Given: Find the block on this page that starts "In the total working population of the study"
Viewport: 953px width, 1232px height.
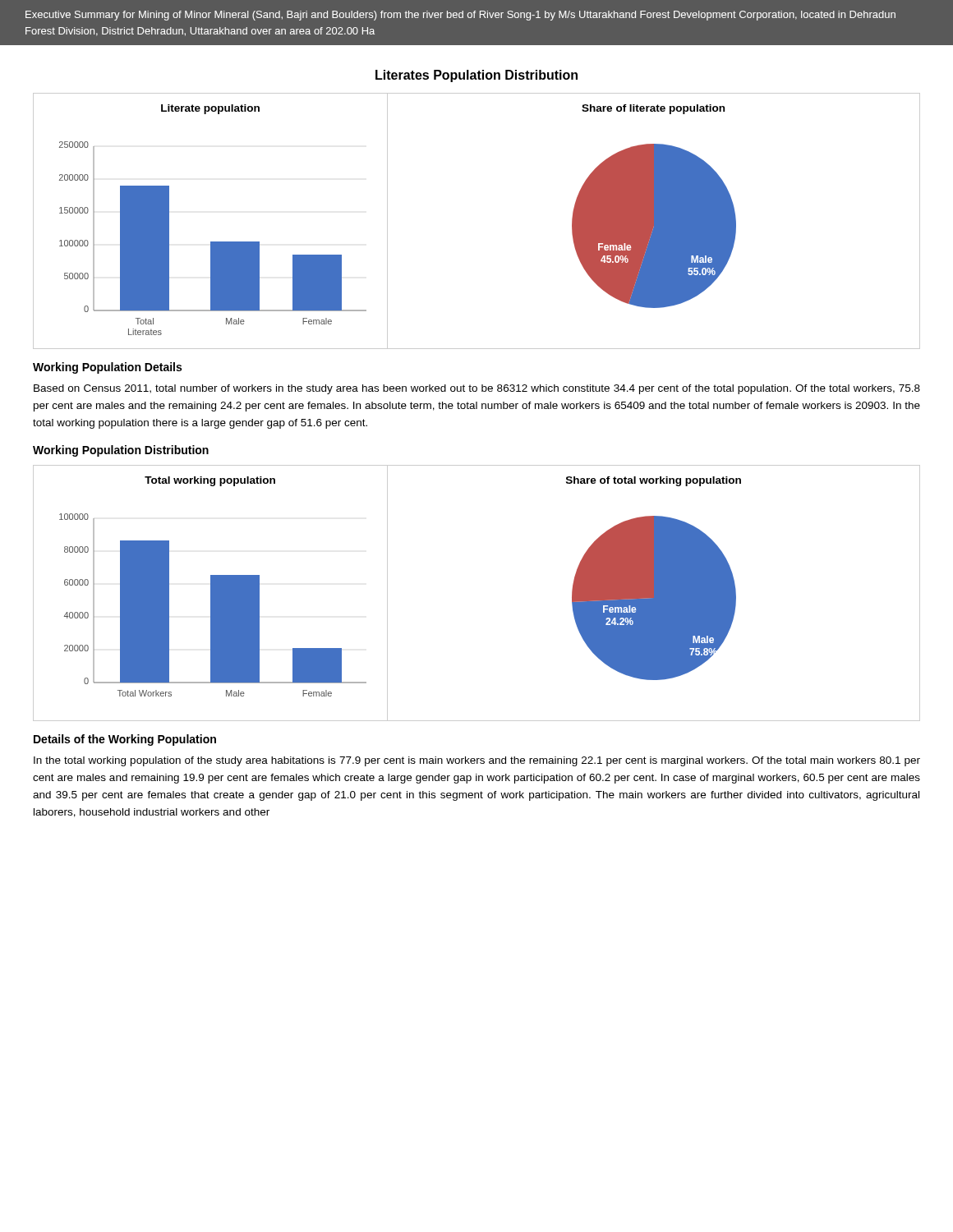Looking at the screenshot, I should coord(476,786).
